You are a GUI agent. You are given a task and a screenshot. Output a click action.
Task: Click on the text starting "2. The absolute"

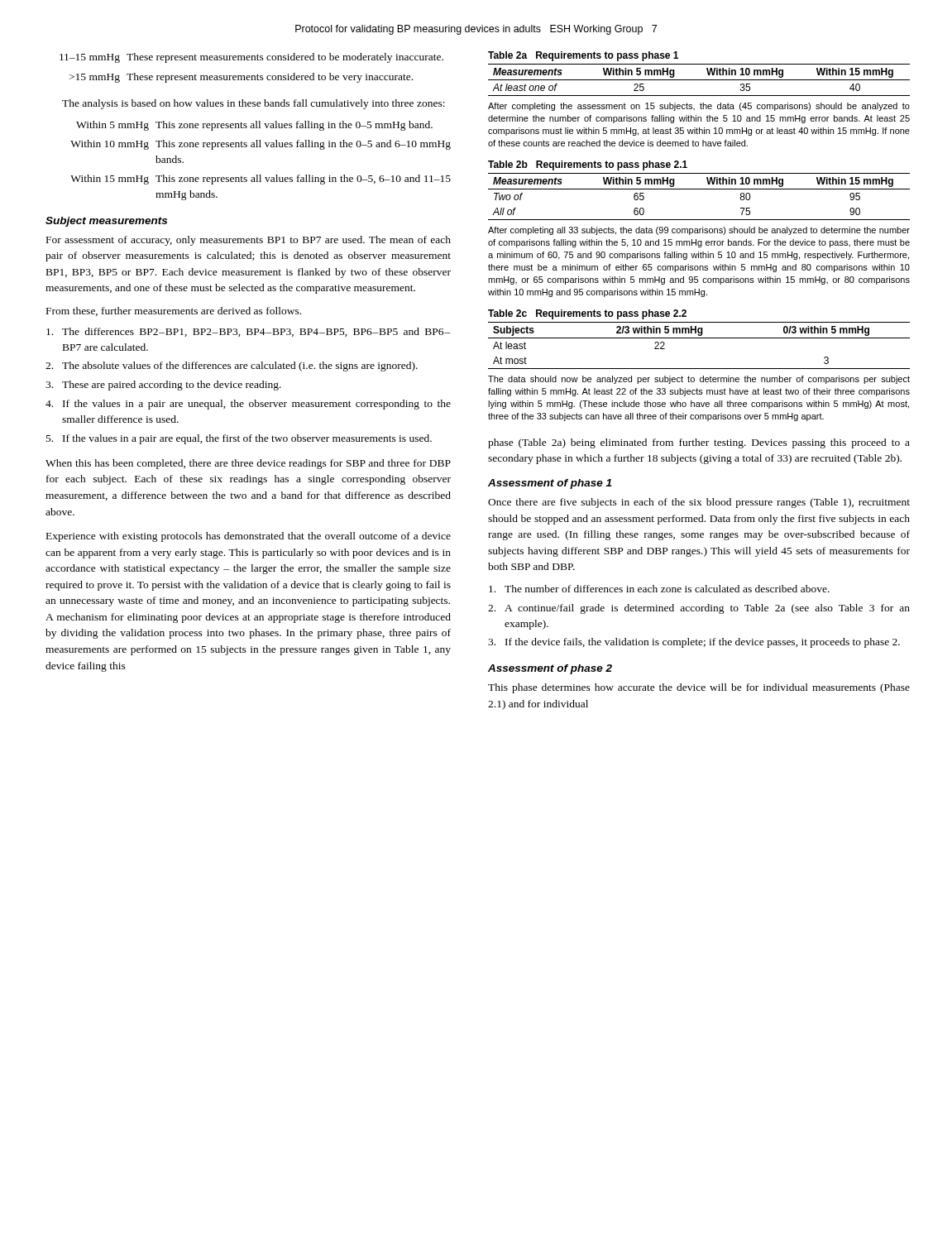click(248, 366)
